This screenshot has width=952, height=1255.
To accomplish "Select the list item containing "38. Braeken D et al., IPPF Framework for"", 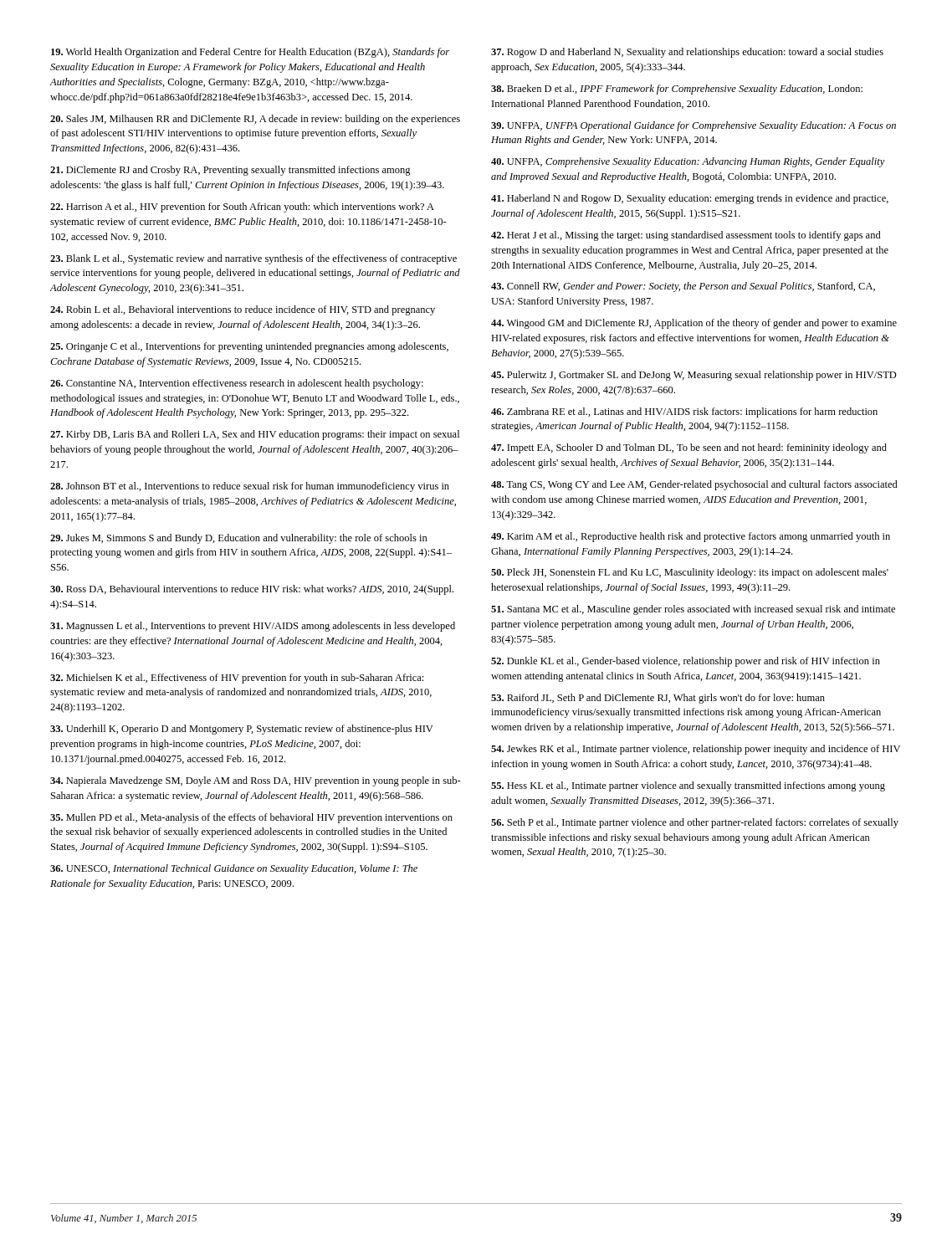I will (x=677, y=96).
